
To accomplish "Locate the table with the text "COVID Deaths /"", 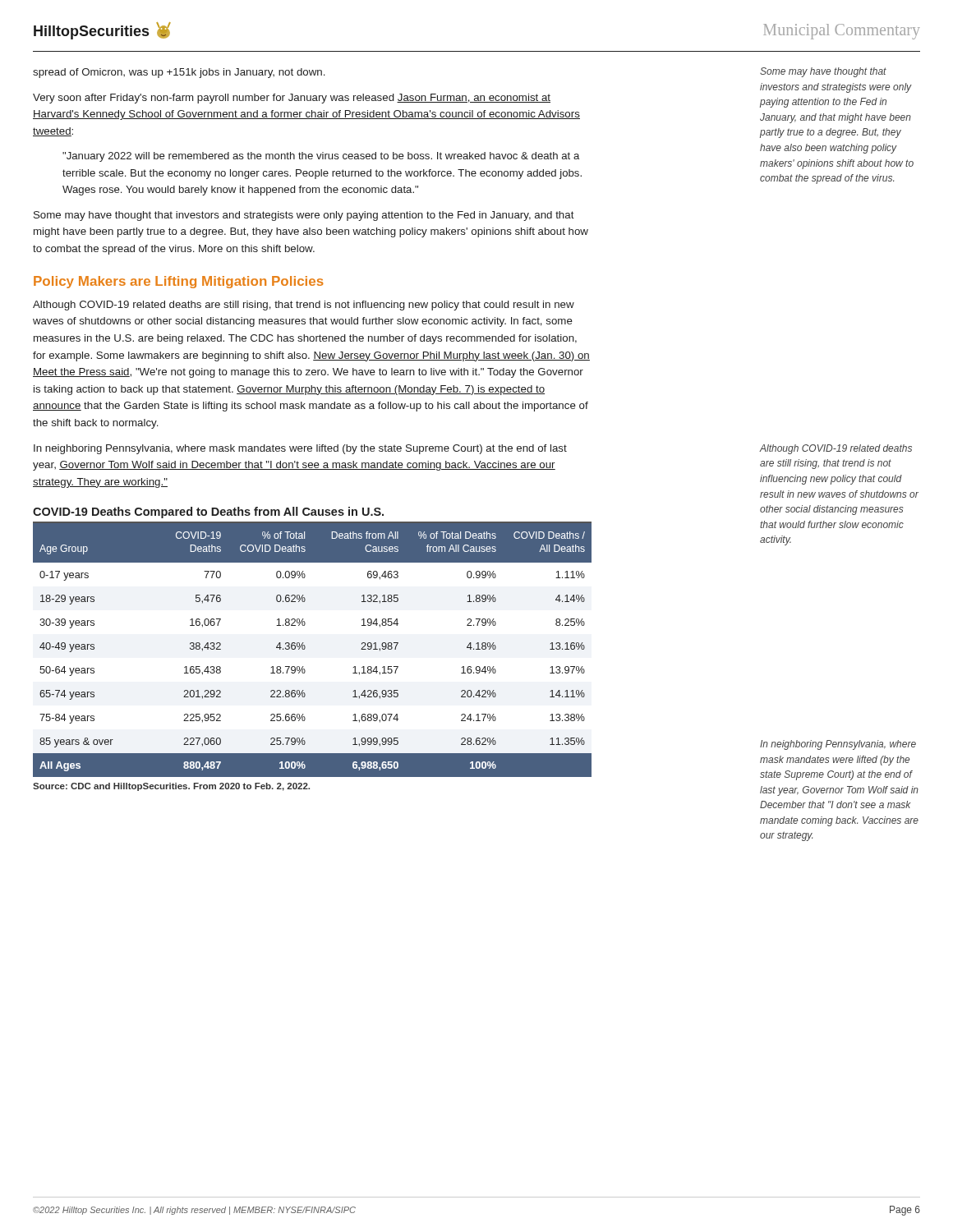I will click(x=312, y=650).
